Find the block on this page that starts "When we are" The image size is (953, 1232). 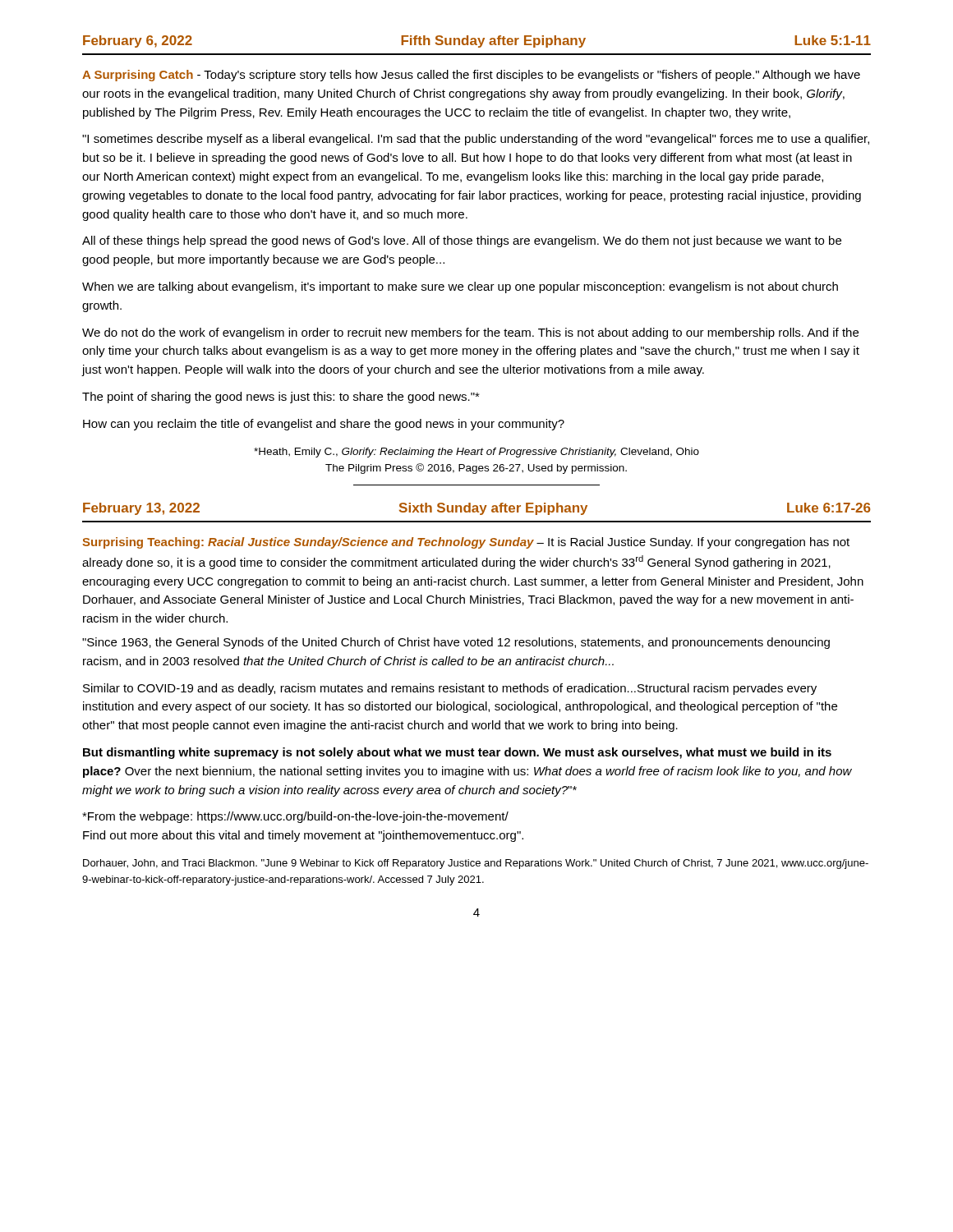460,296
